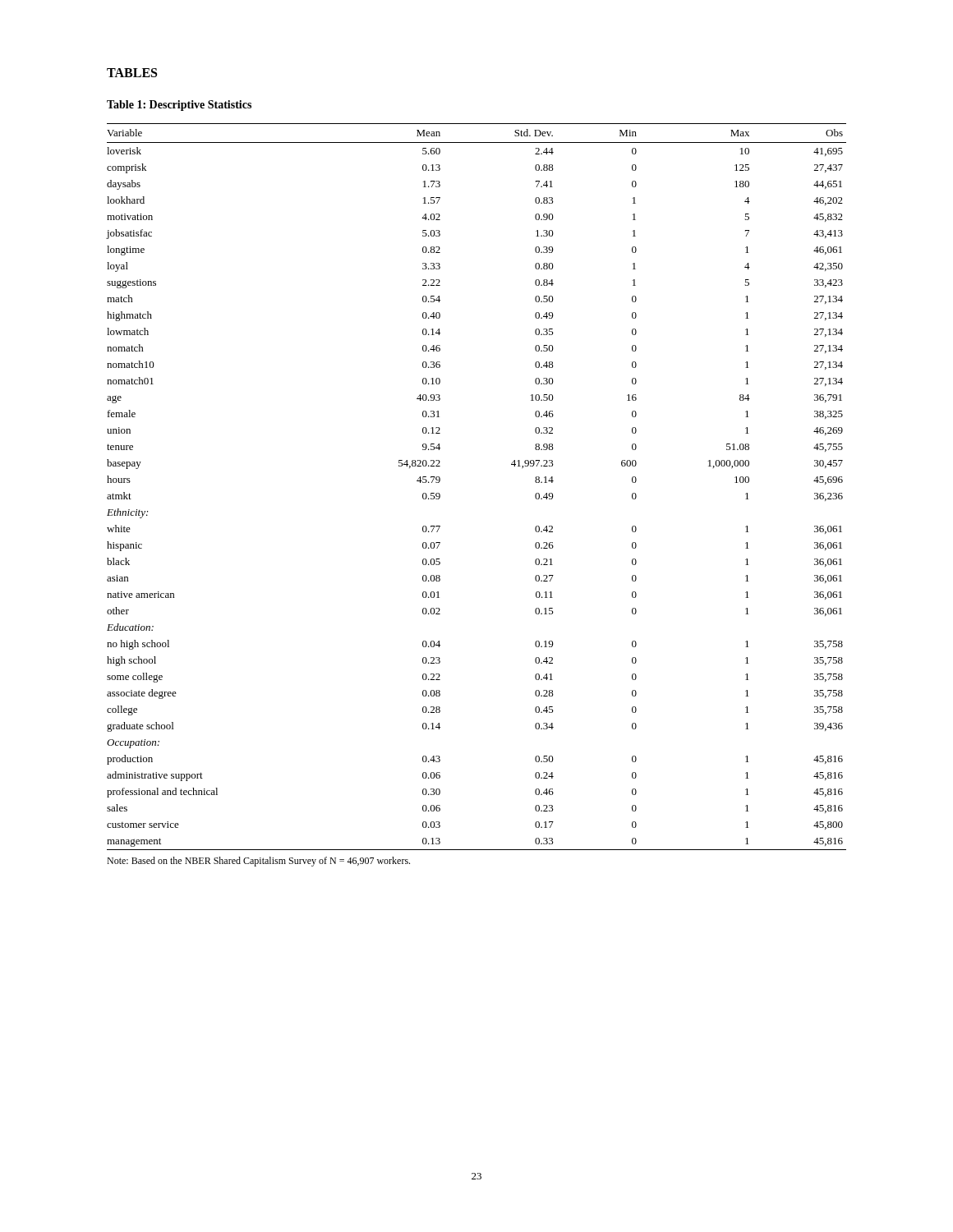Locate a section header

[x=132, y=73]
